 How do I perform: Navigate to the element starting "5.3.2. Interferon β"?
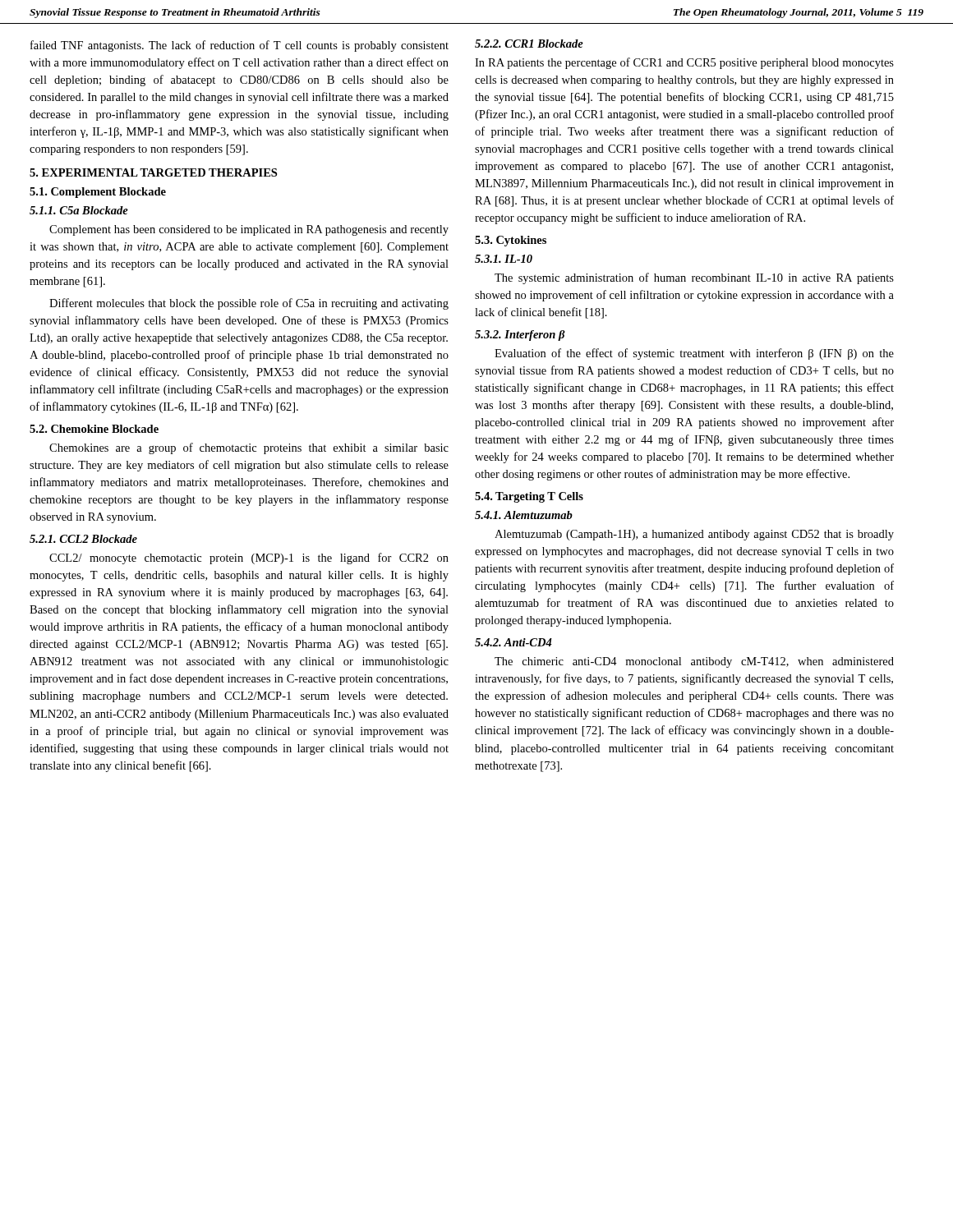[520, 334]
